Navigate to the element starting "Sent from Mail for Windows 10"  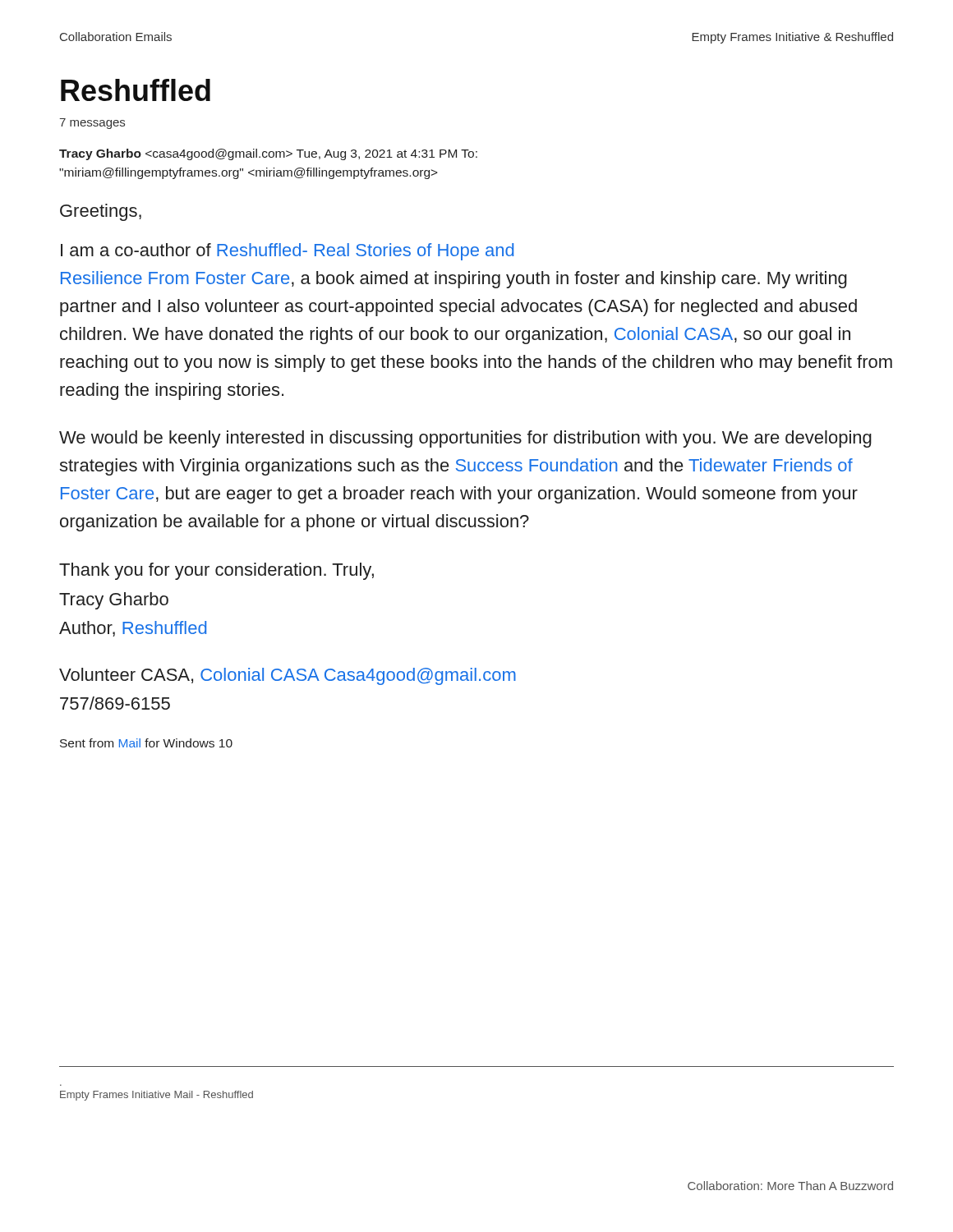pyautogui.click(x=146, y=743)
